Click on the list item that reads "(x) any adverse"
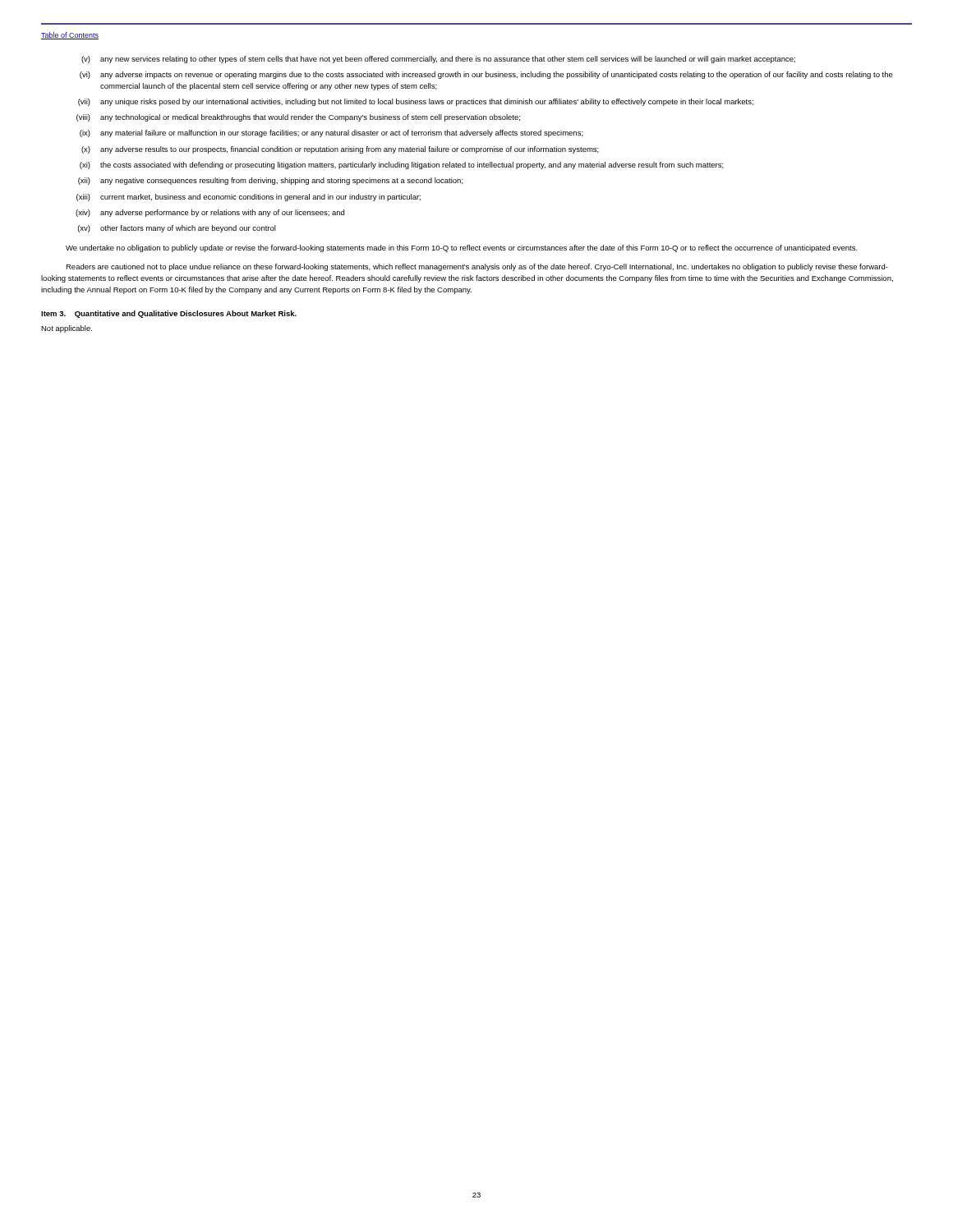The width and height of the screenshot is (953, 1232). (476, 149)
